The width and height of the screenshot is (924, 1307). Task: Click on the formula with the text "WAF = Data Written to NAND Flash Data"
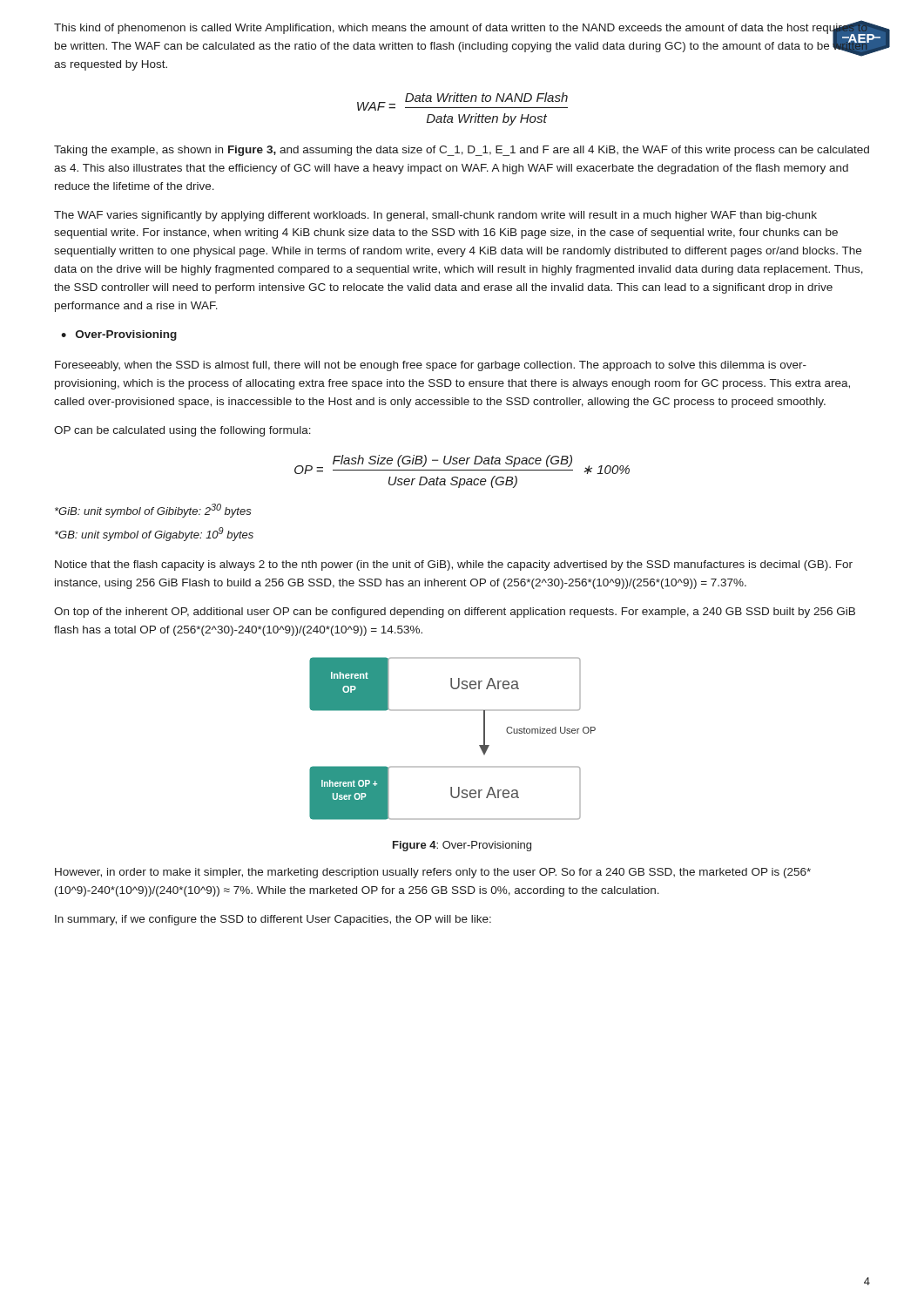click(x=462, y=107)
